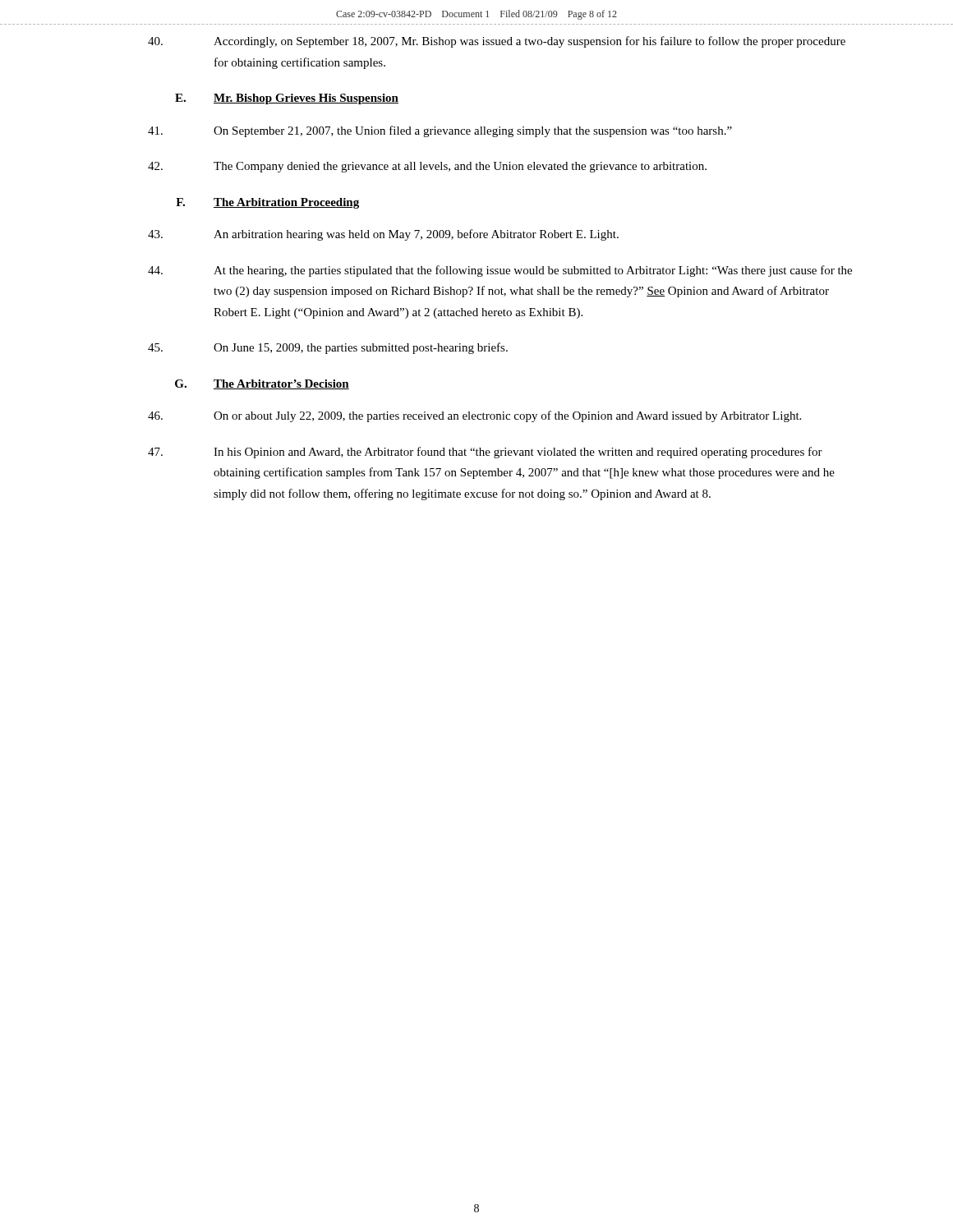953x1232 pixels.
Task: Find the text starting "F. The Arbitration Proceeding"
Action: pos(229,202)
